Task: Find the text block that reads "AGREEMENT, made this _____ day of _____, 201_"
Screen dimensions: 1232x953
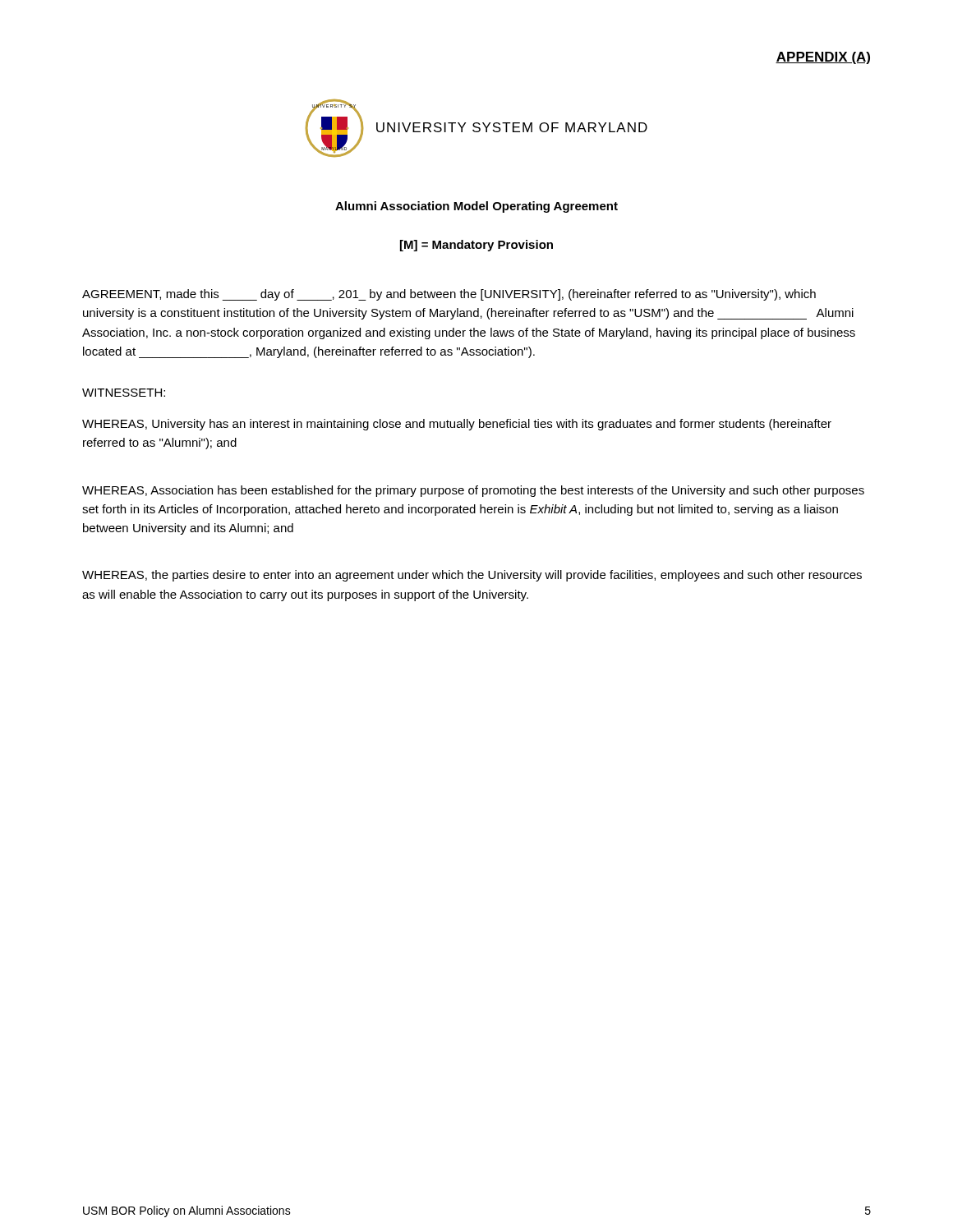Action: pyautogui.click(x=469, y=322)
